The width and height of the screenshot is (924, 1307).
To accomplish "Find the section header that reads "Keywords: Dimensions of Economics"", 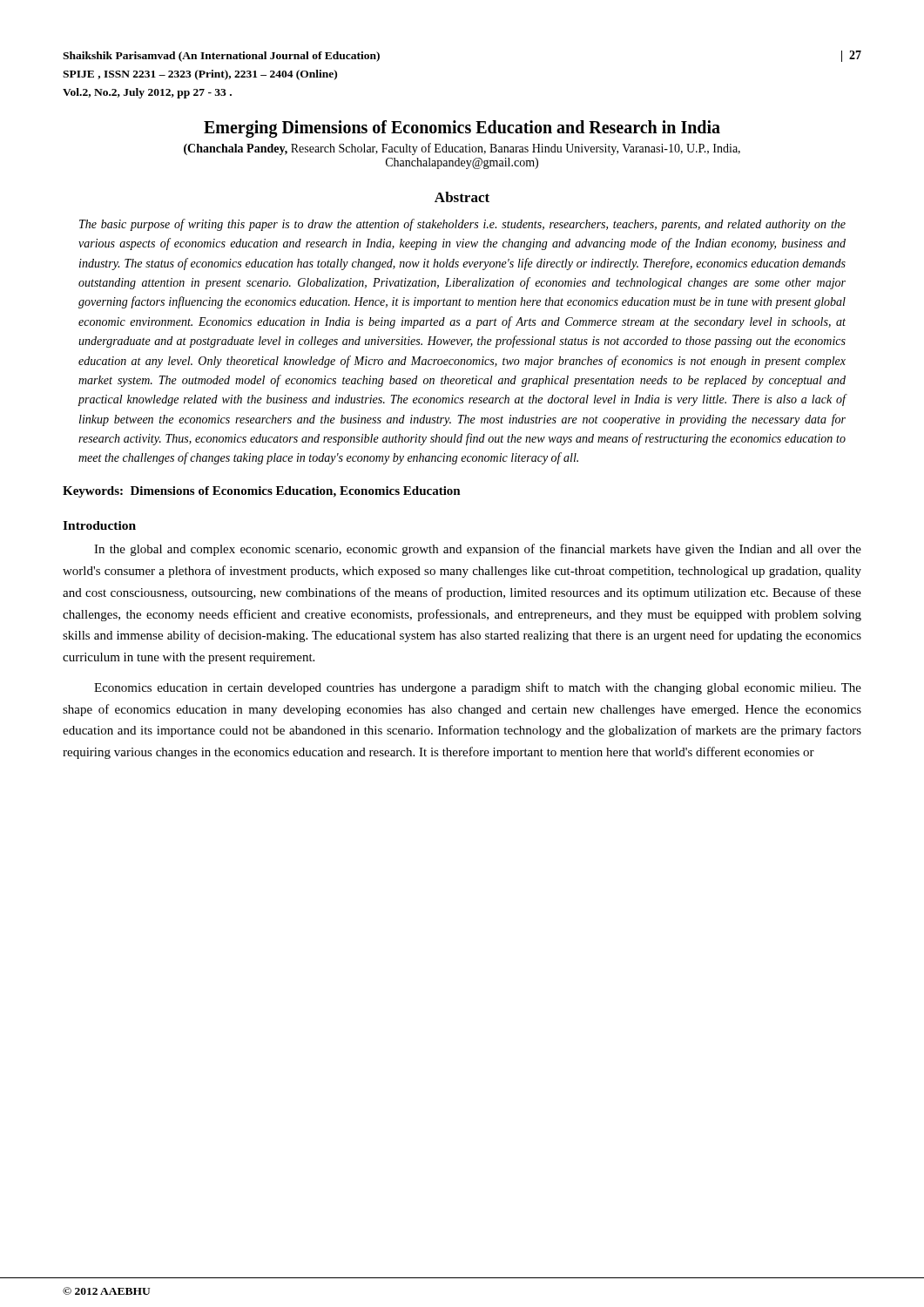I will coord(262,490).
